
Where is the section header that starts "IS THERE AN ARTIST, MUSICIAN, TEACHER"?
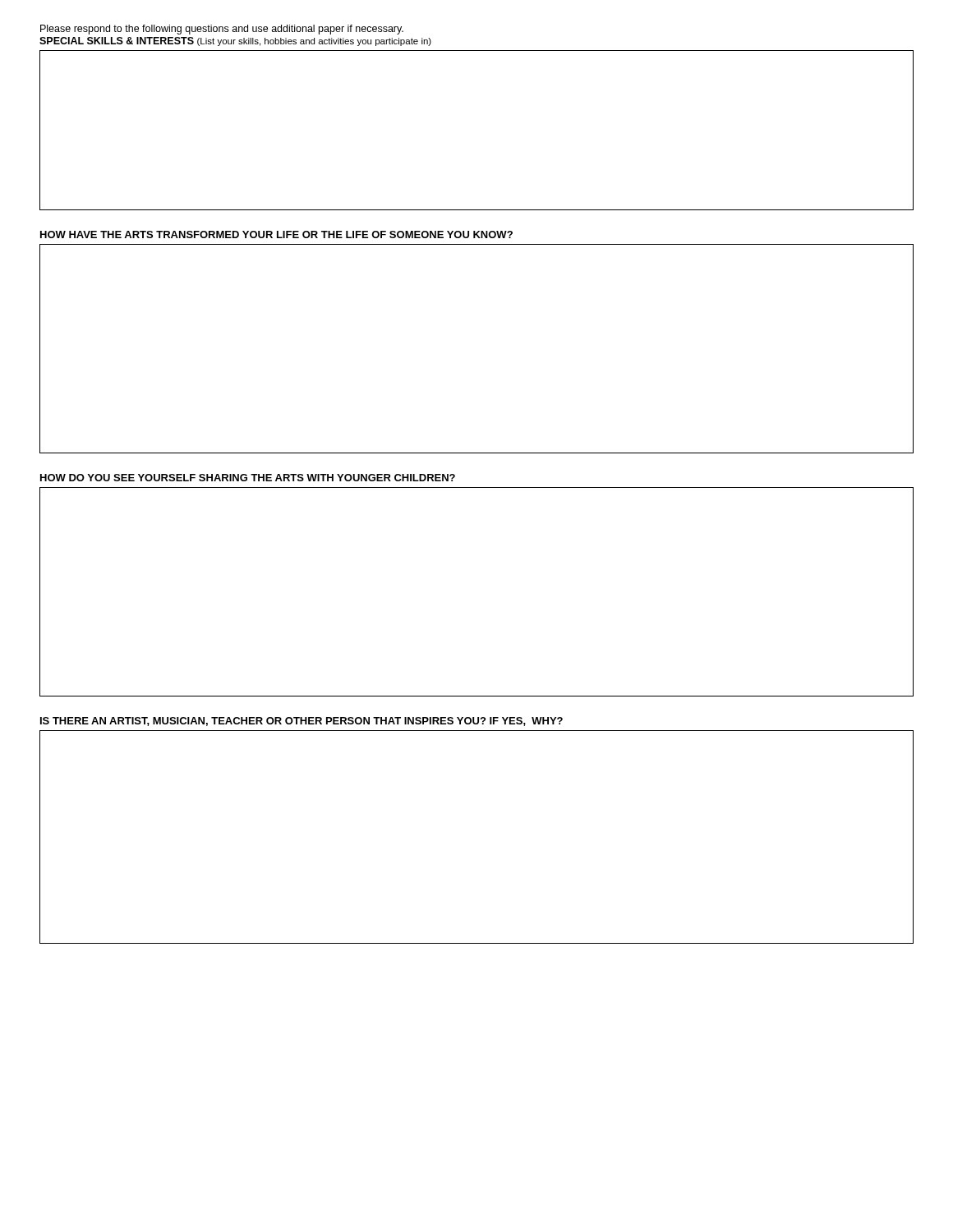(x=301, y=721)
